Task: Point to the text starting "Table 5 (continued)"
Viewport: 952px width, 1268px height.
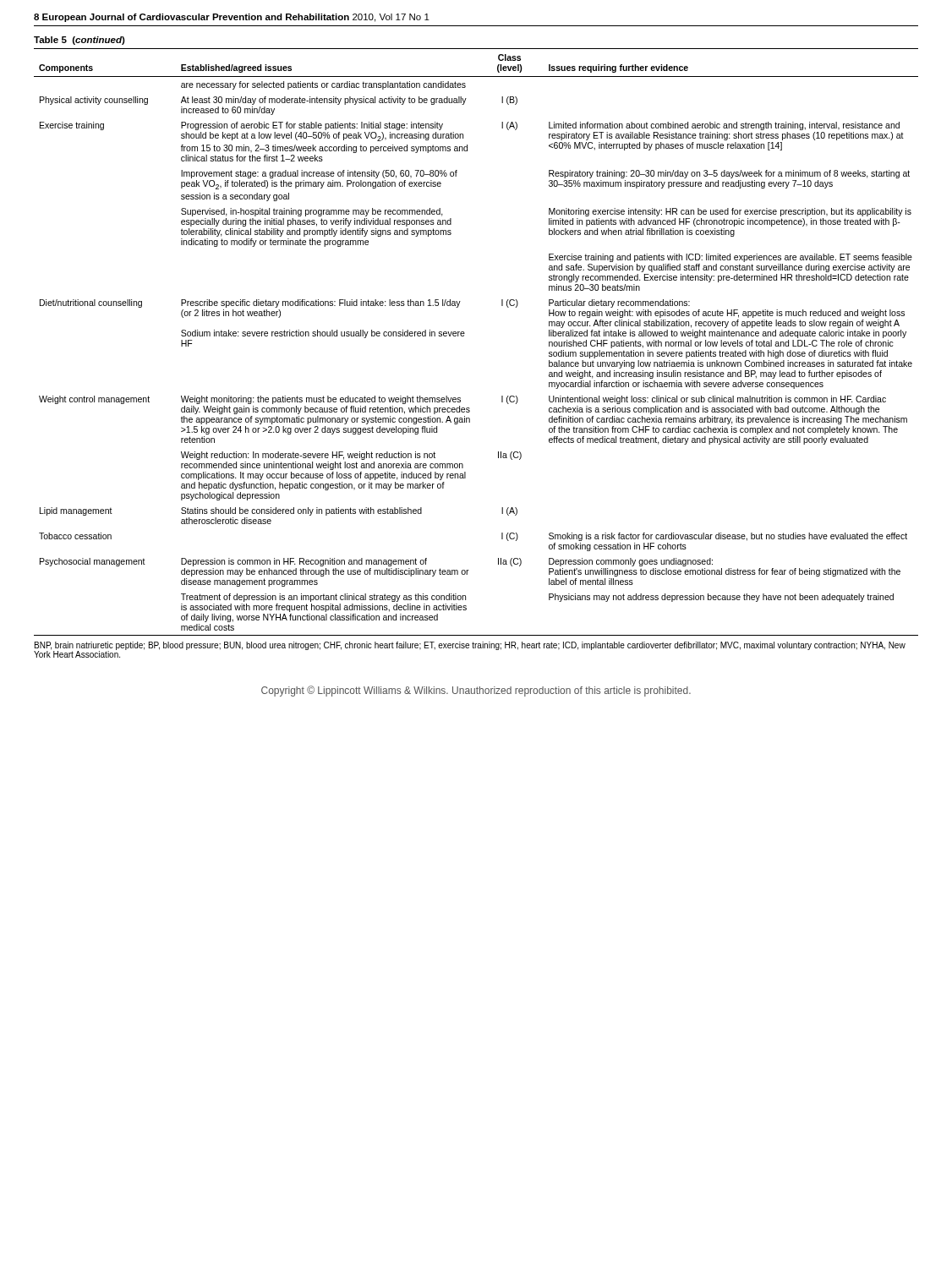Action: [79, 40]
